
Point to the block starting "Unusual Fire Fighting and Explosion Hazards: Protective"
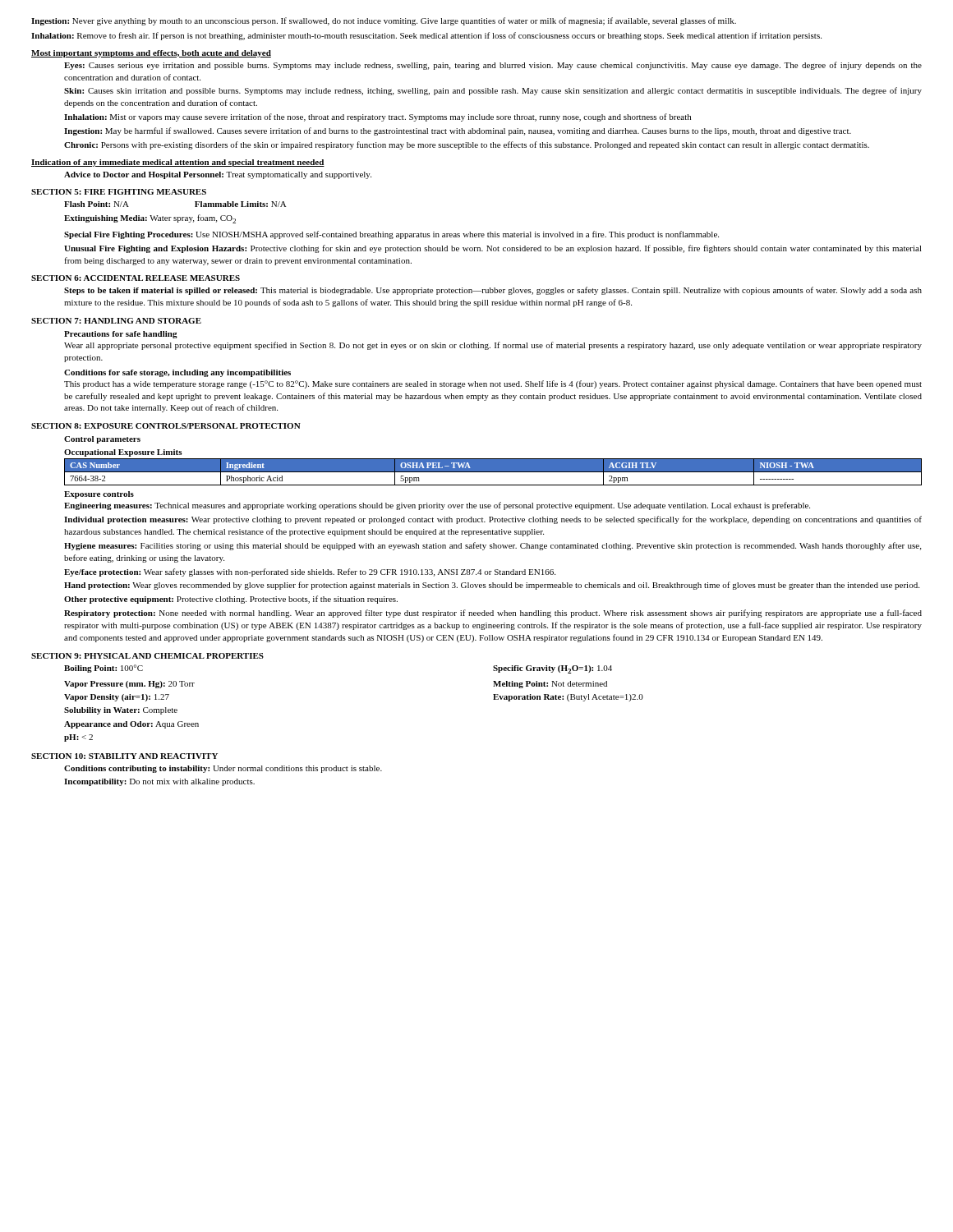click(x=493, y=254)
